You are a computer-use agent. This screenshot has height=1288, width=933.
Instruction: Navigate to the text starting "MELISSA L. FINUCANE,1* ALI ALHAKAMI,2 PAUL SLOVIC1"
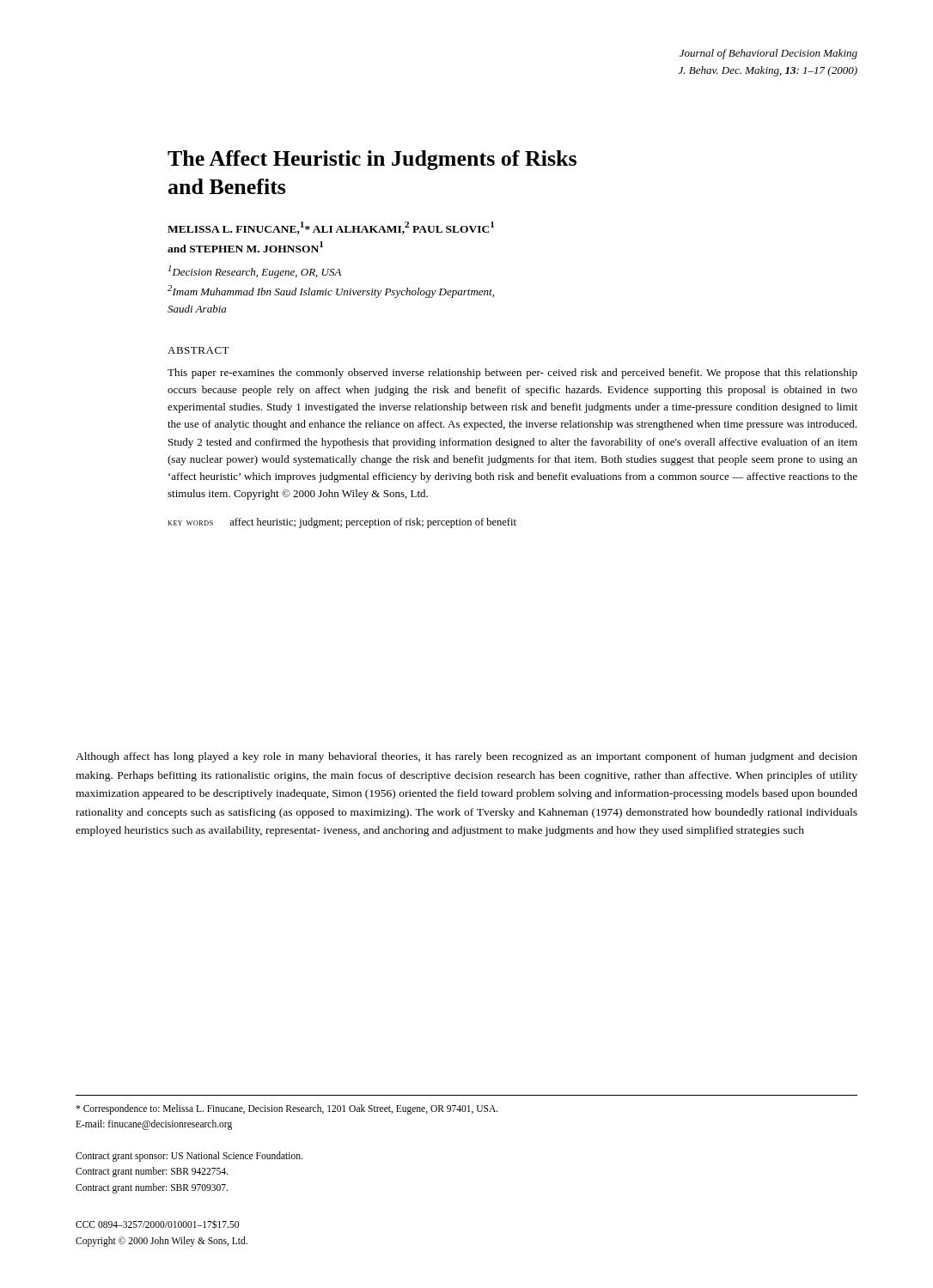(331, 228)
